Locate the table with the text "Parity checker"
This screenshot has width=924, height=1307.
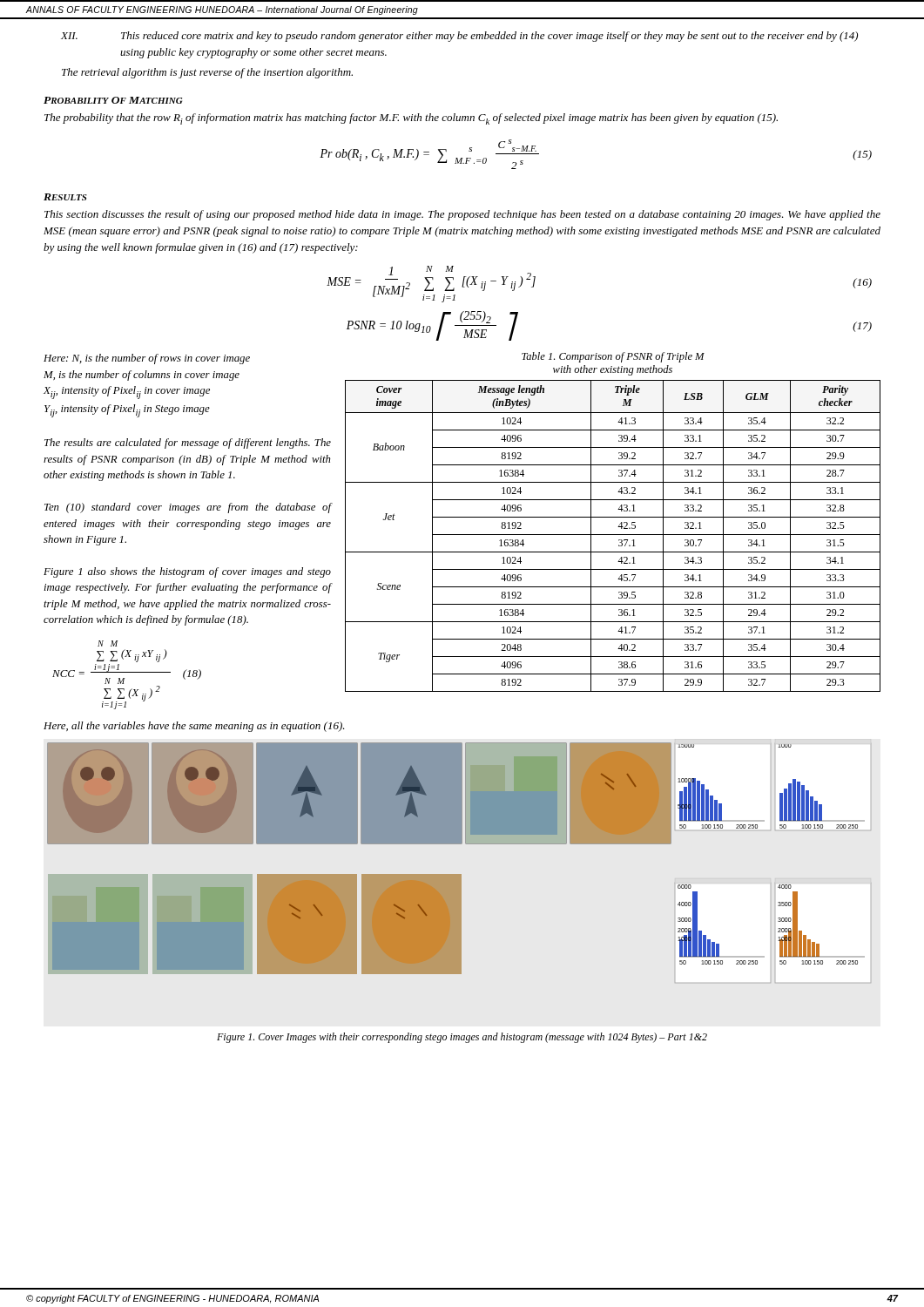[x=613, y=536]
